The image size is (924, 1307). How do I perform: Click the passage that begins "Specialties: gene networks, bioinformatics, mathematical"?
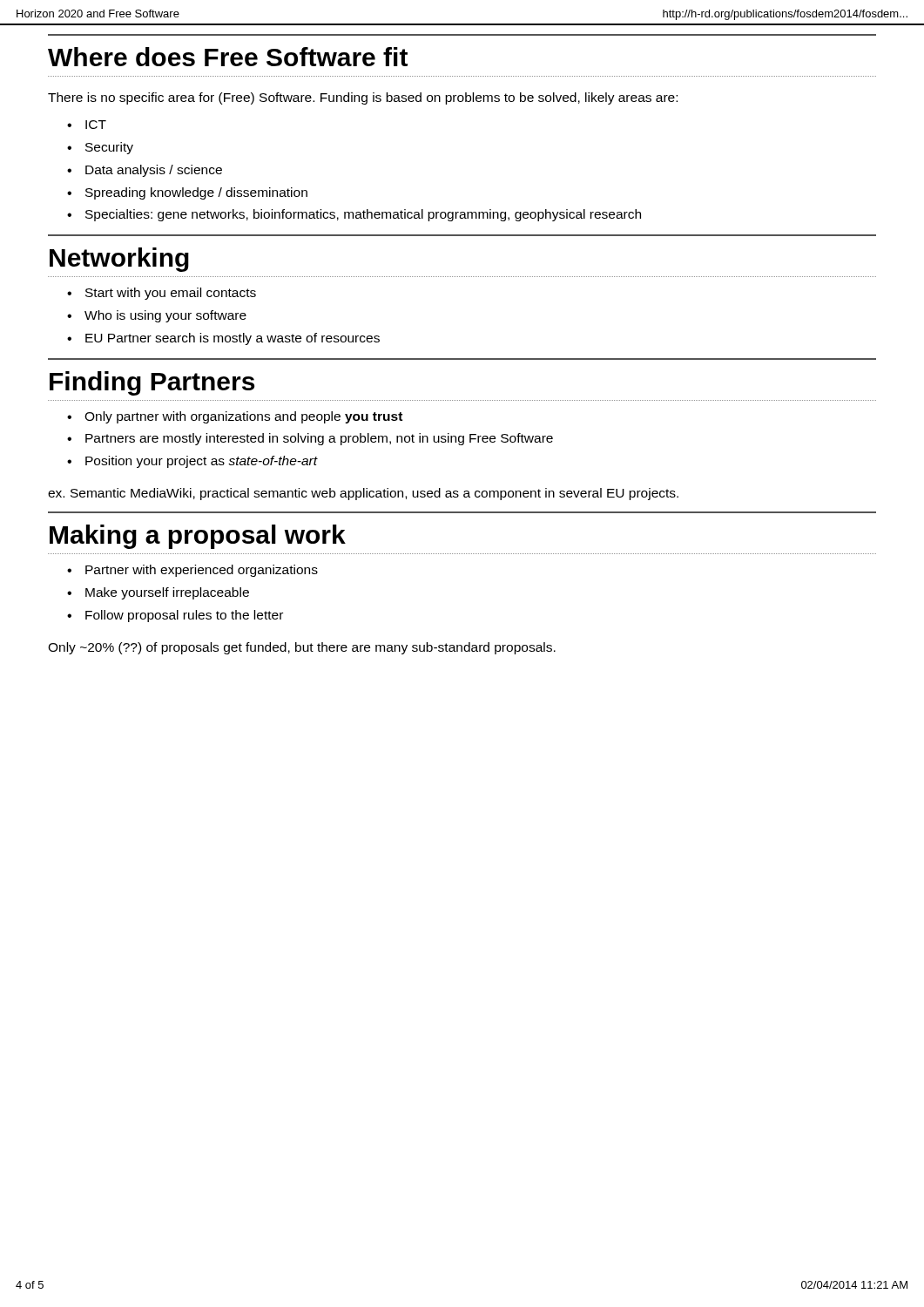tap(363, 214)
